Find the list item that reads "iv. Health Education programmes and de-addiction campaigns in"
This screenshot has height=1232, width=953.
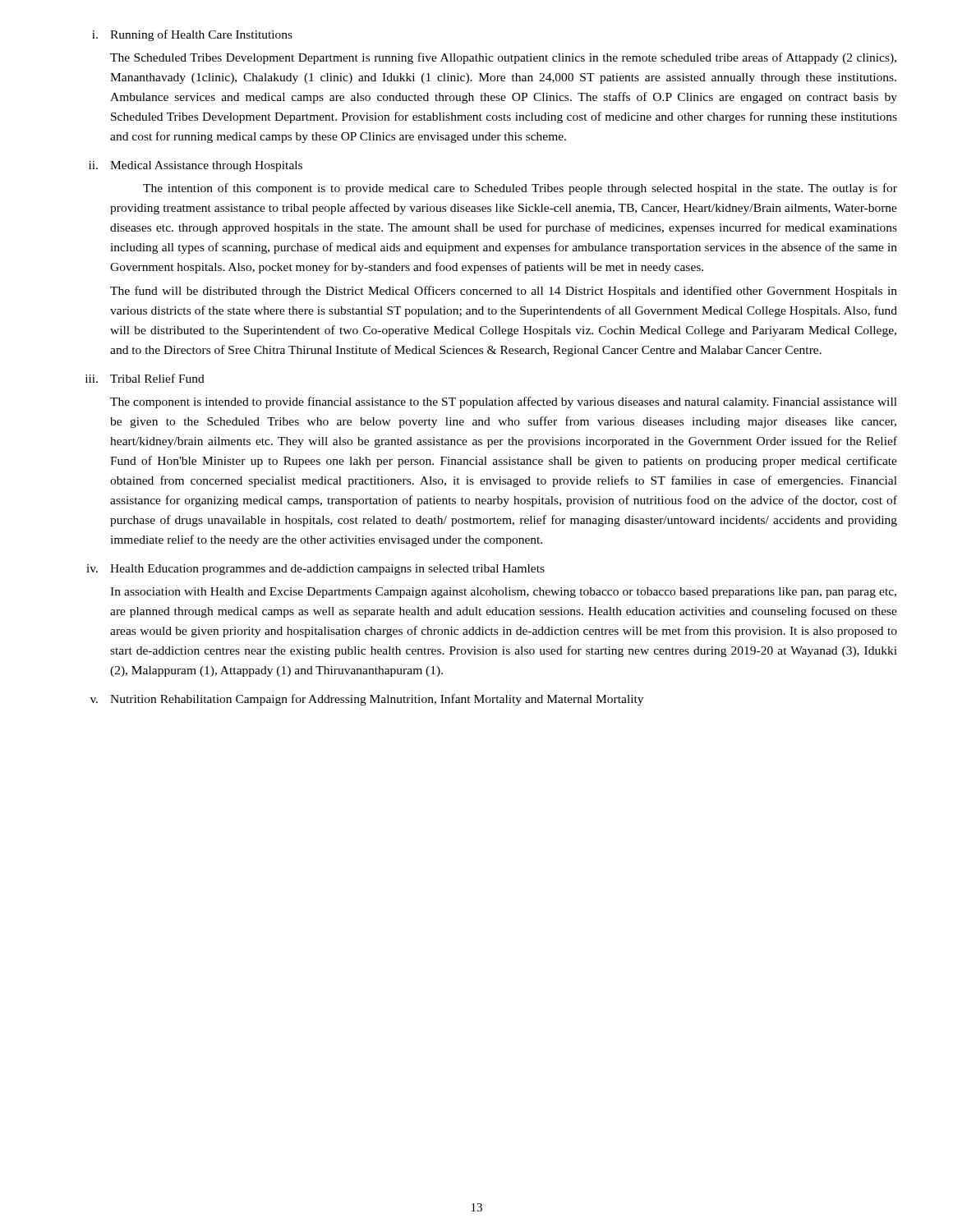(476, 622)
